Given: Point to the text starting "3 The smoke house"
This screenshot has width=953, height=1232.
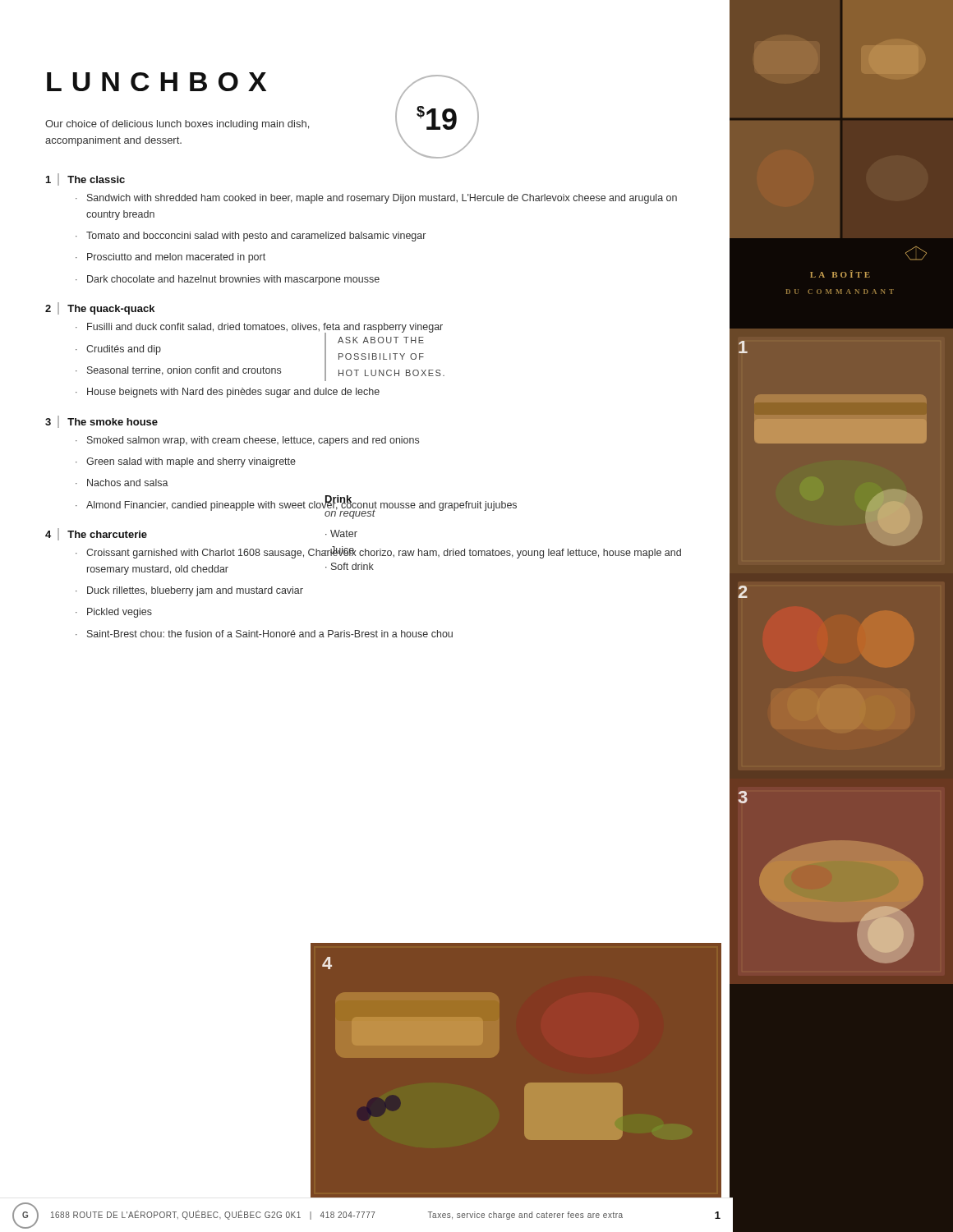Looking at the screenshot, I should click(x=101, y=421).
